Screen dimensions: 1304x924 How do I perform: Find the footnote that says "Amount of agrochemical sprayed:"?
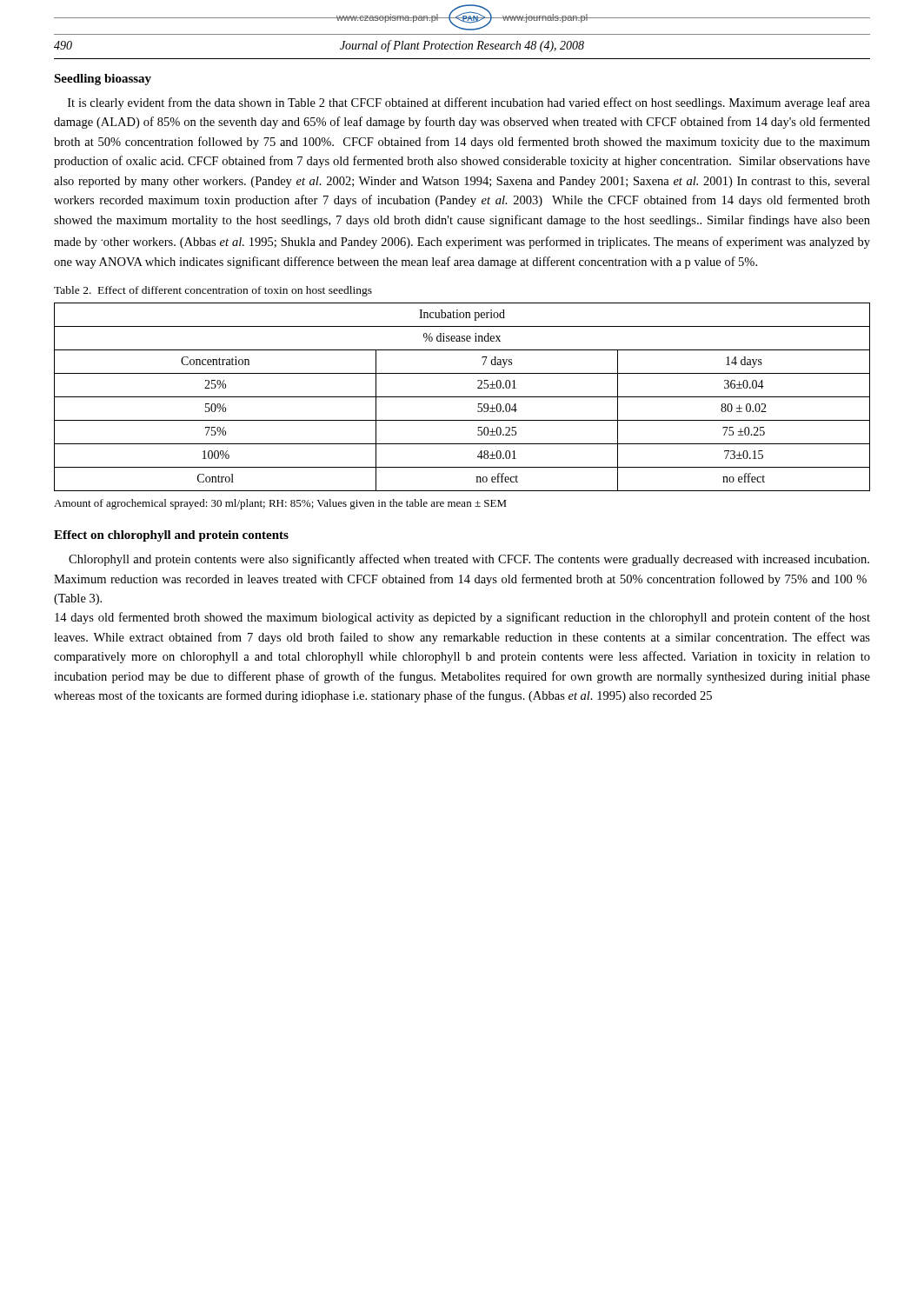[x=280, y=503]
